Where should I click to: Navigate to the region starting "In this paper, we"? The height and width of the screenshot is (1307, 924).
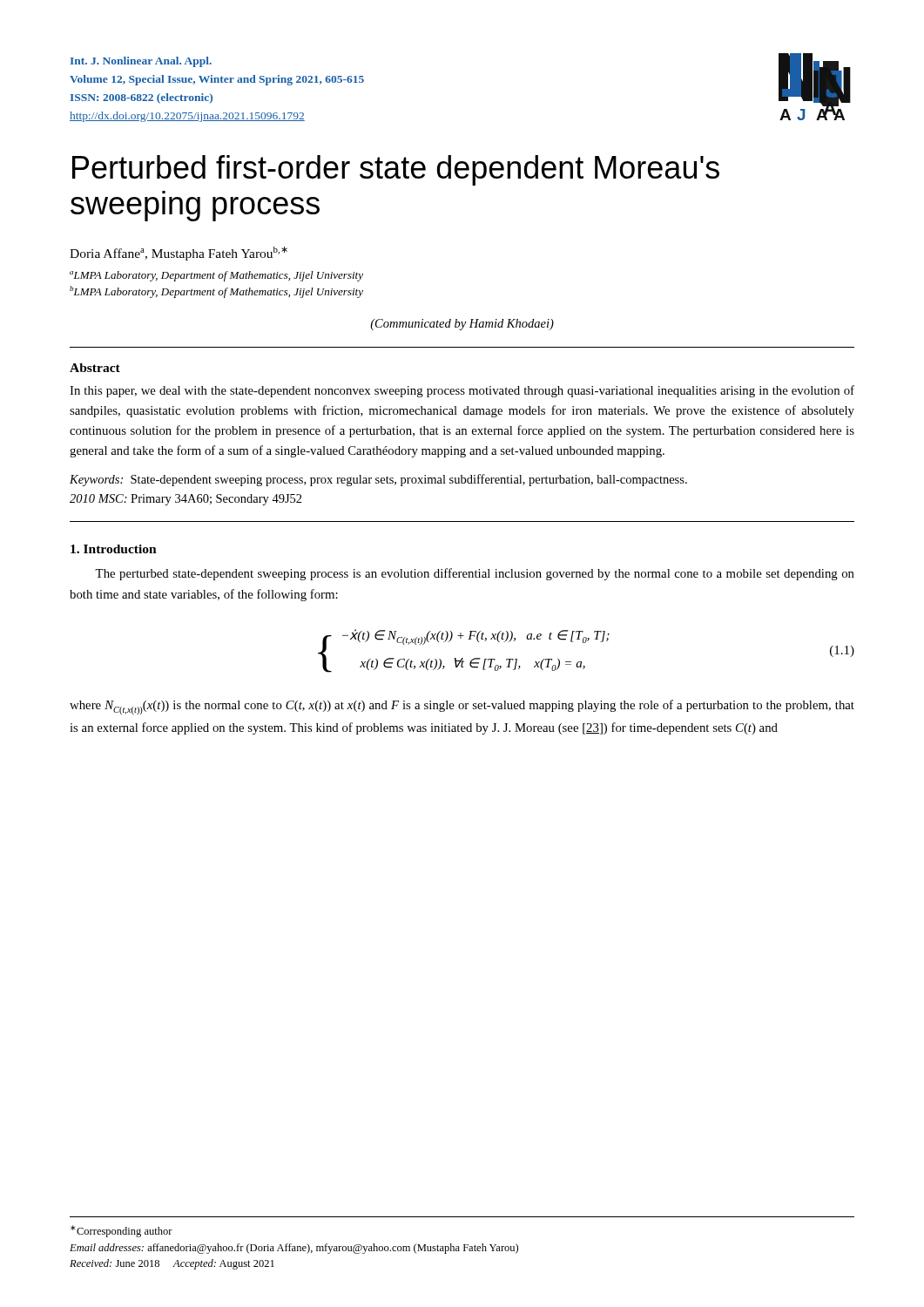pos(462,421)
